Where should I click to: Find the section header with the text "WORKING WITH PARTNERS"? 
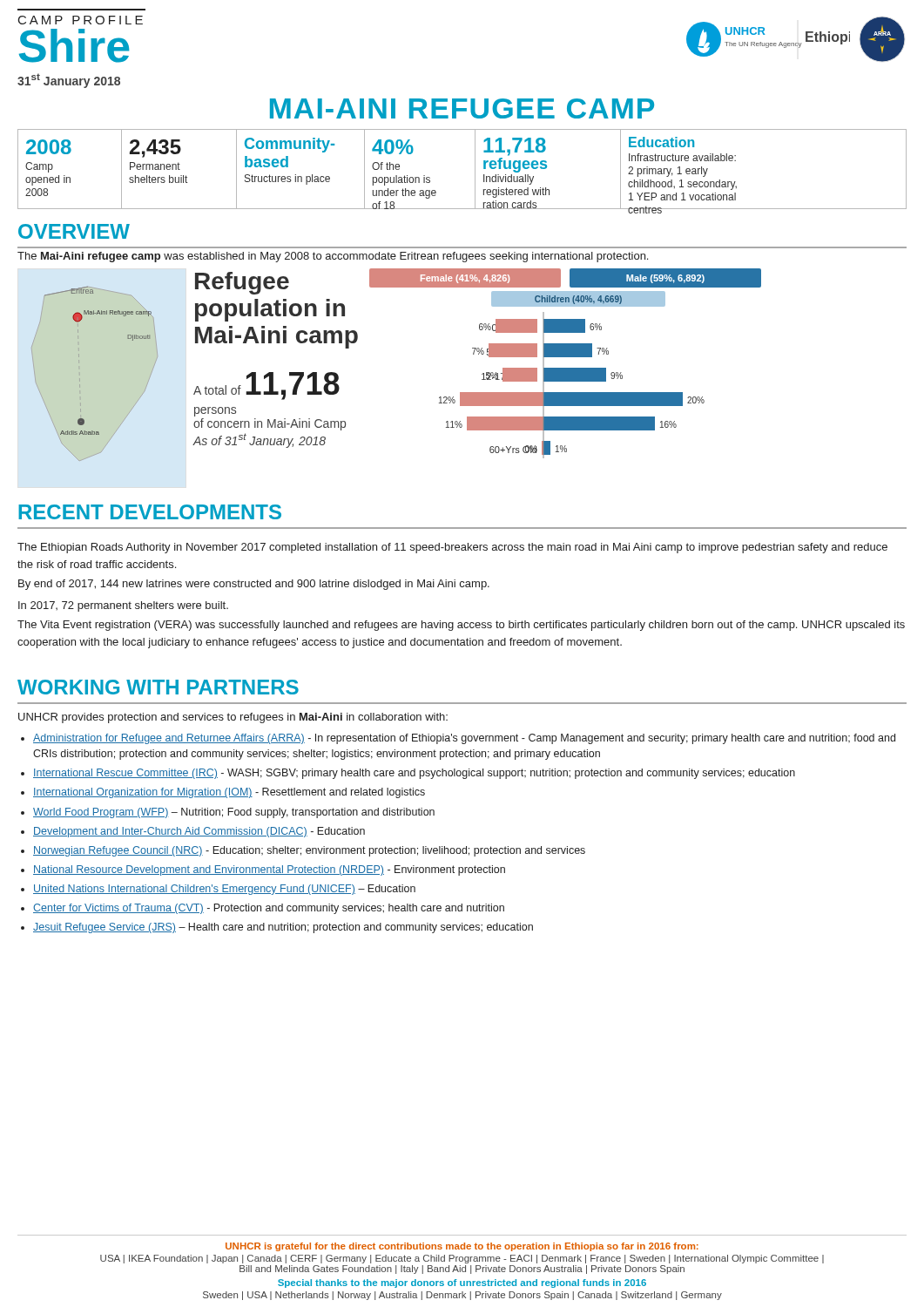pos(158,687)
